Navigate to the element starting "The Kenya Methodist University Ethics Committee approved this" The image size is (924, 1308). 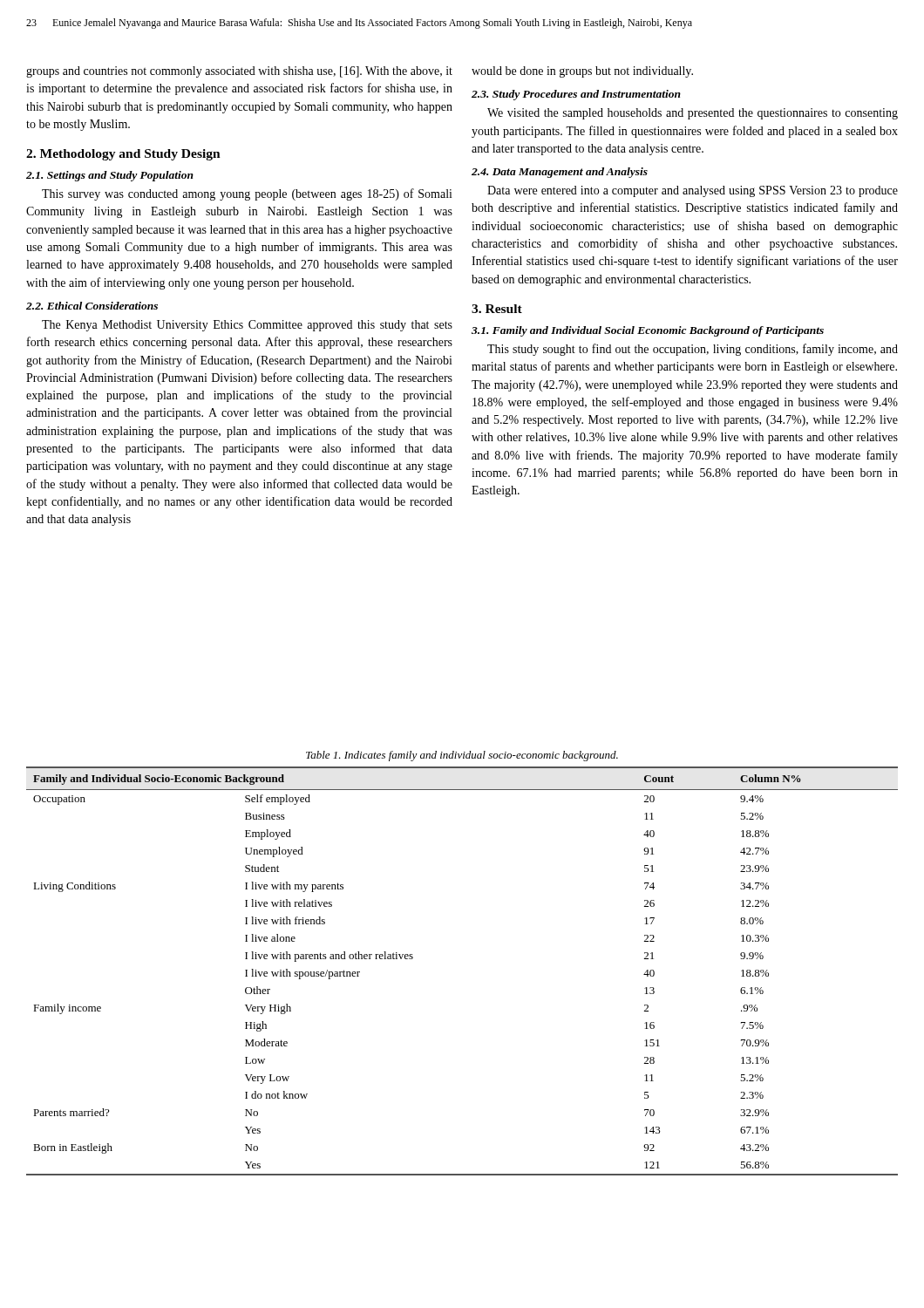click(x=239, y=423)
